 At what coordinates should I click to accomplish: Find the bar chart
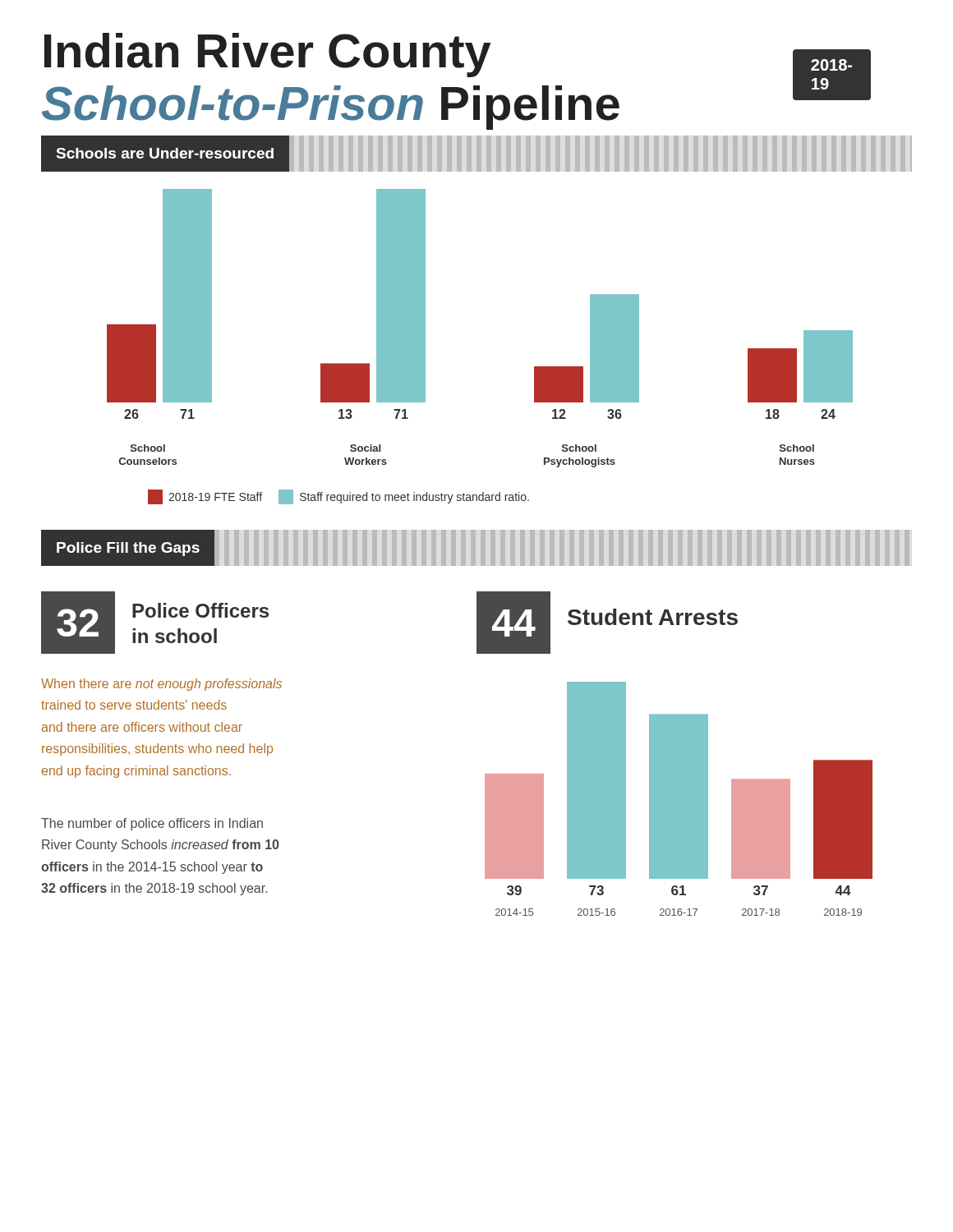click(x=686, y=813)
